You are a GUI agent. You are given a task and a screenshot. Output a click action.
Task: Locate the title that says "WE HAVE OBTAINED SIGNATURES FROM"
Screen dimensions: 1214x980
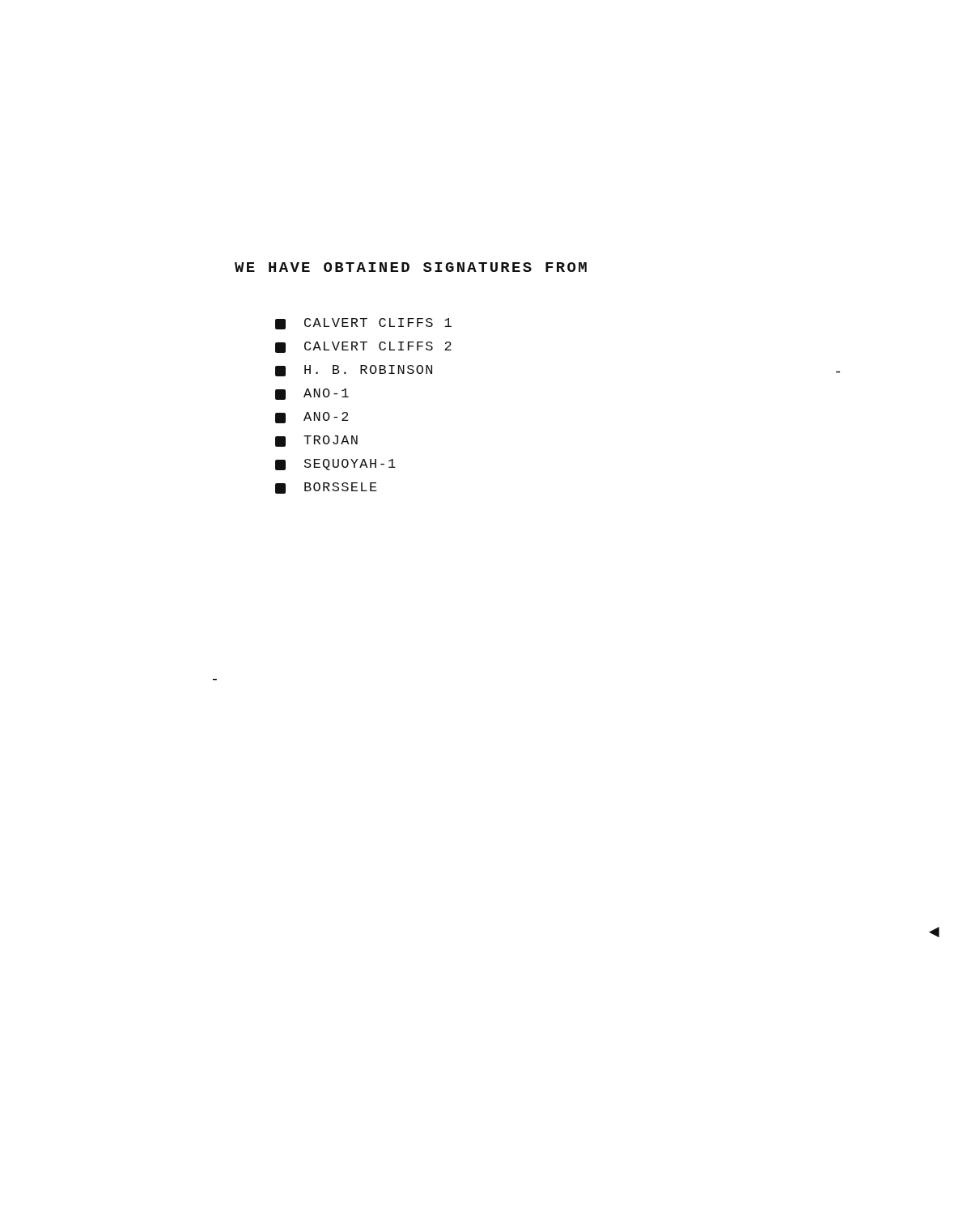412,268
